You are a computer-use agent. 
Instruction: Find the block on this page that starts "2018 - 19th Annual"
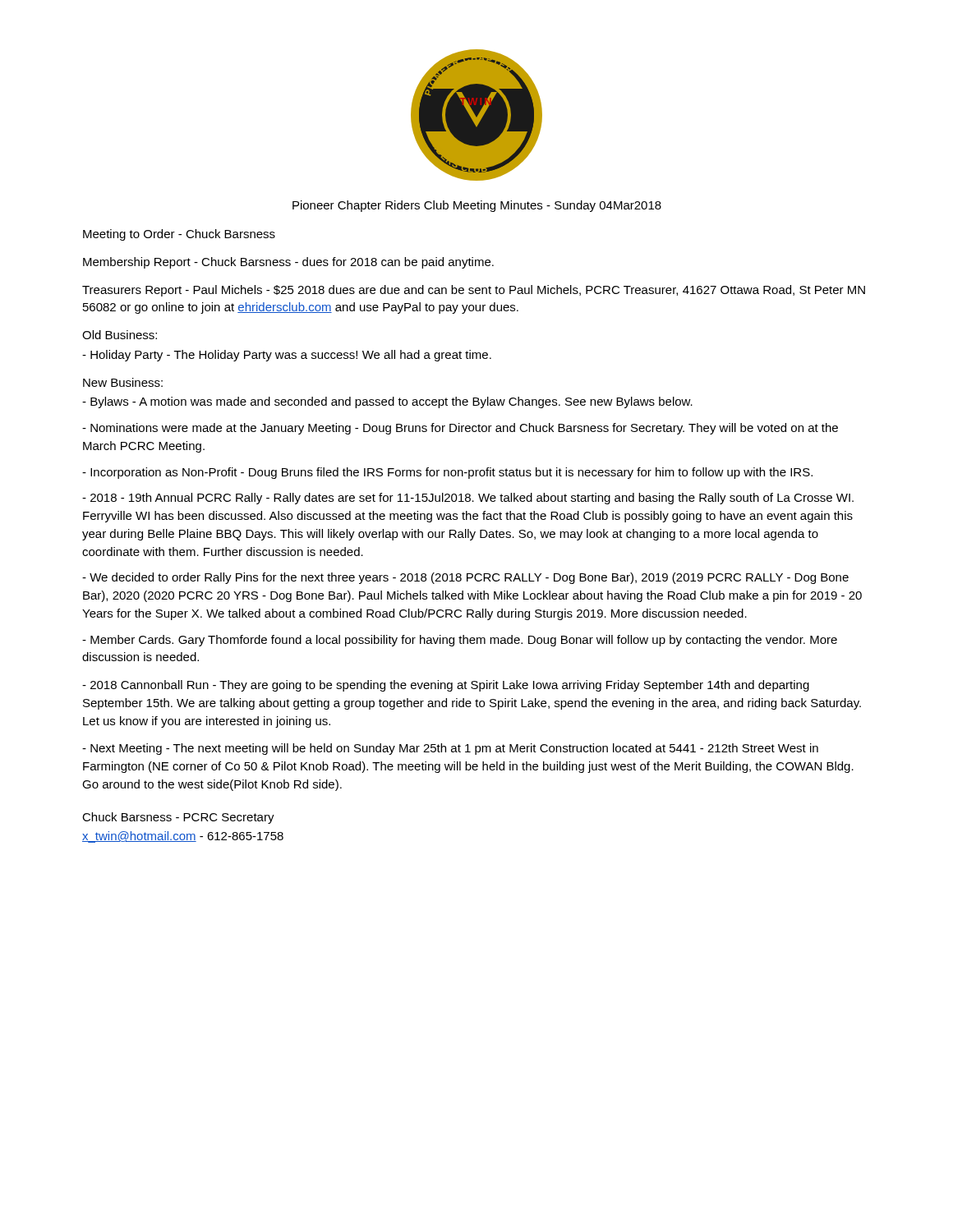point(468,524)
